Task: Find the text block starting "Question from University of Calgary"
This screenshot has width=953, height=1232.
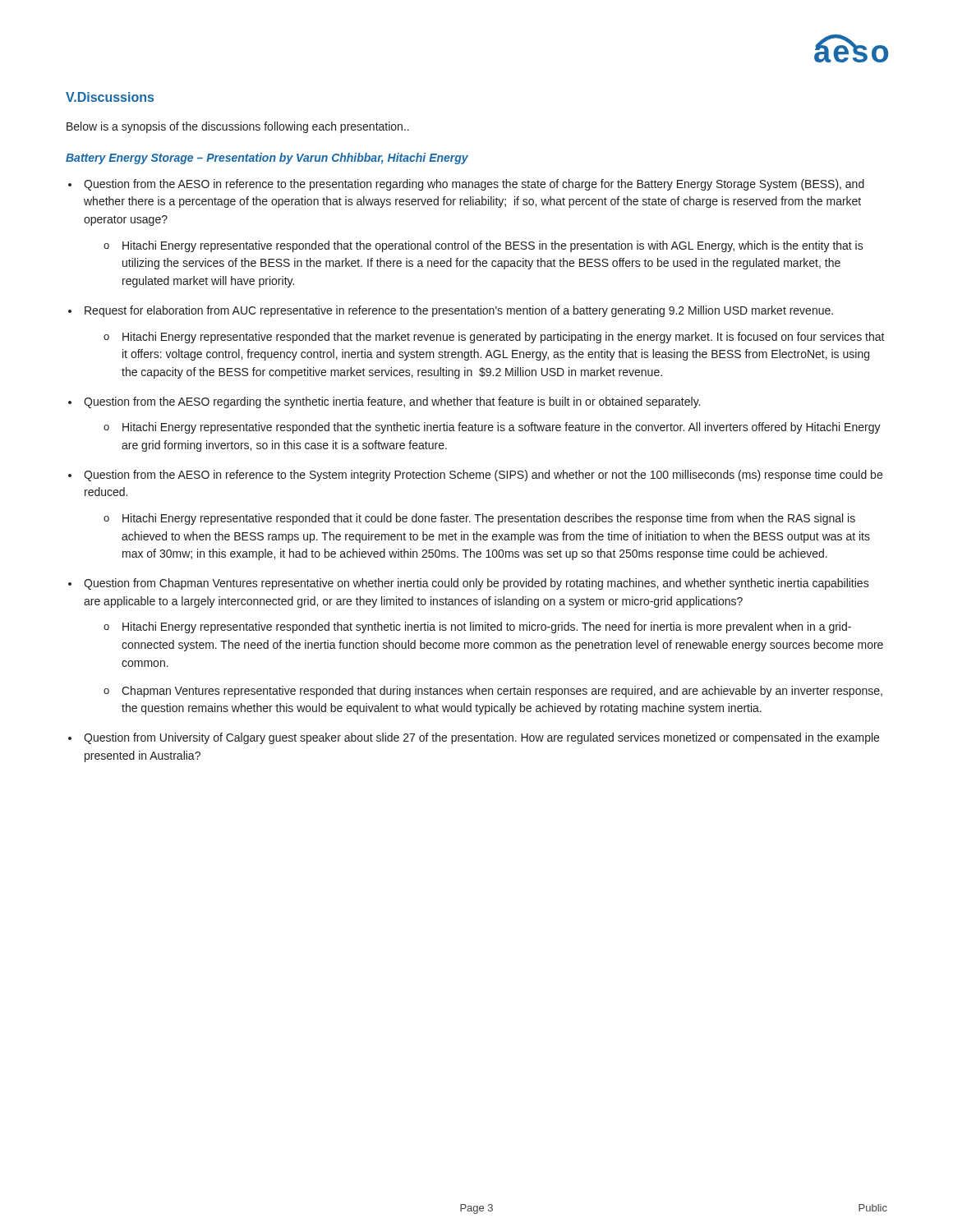Action: pos(482,746)
